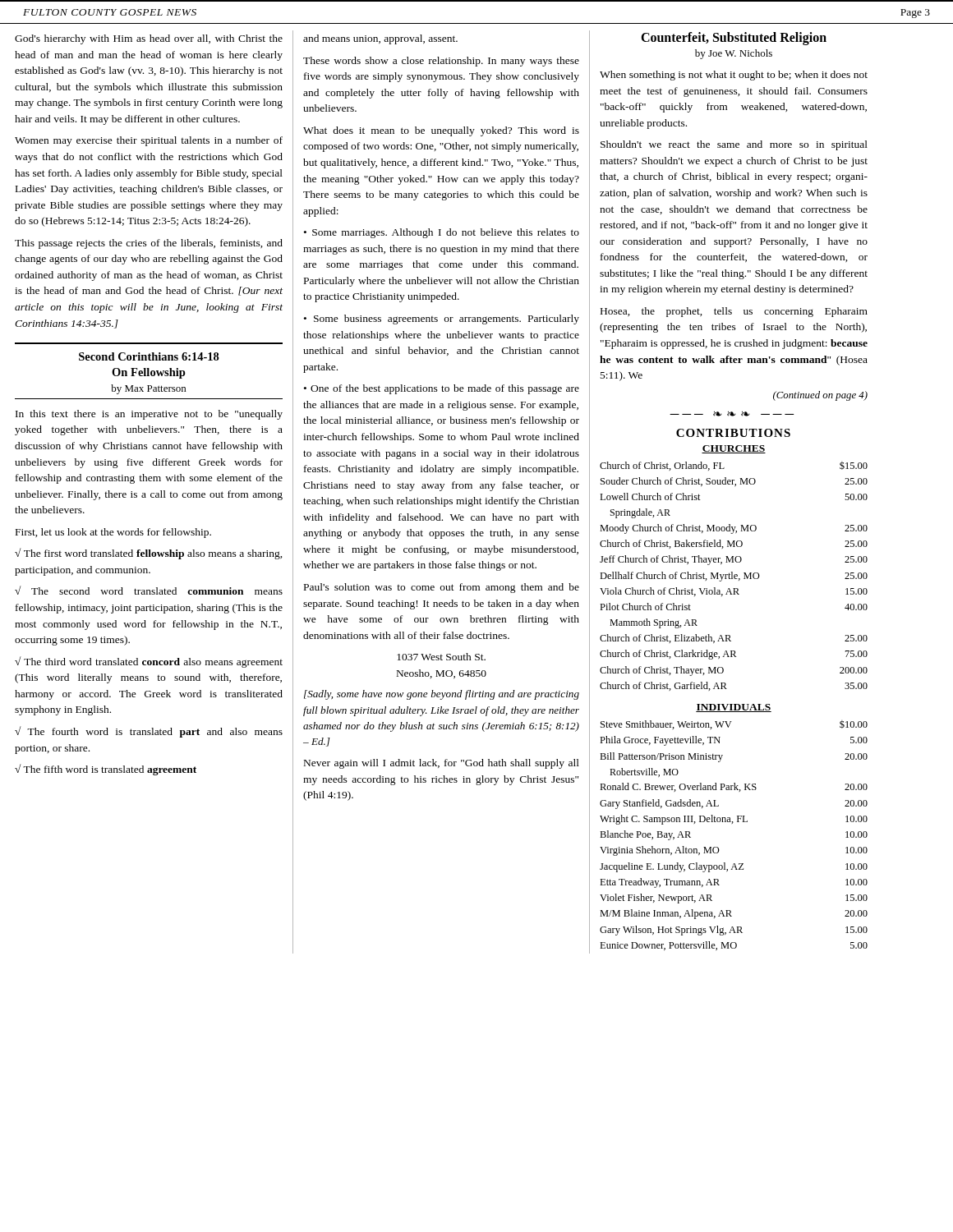Select the passage starting "First, let us look at the words"
This screenshot has height=1232, width=953.
[149, 532]
